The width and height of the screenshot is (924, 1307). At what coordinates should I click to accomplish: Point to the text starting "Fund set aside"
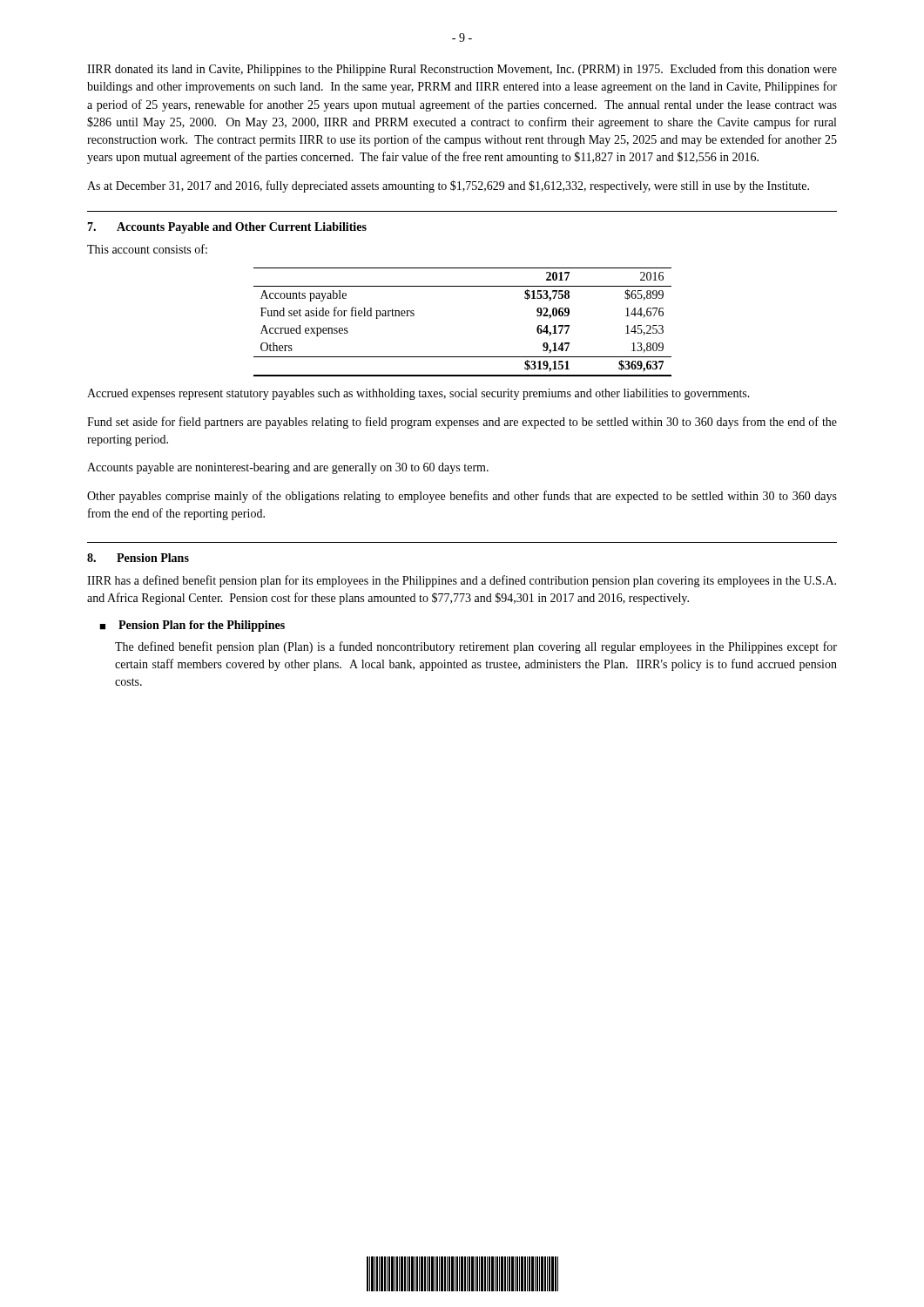pyautogui.click(x=462, y=431)
